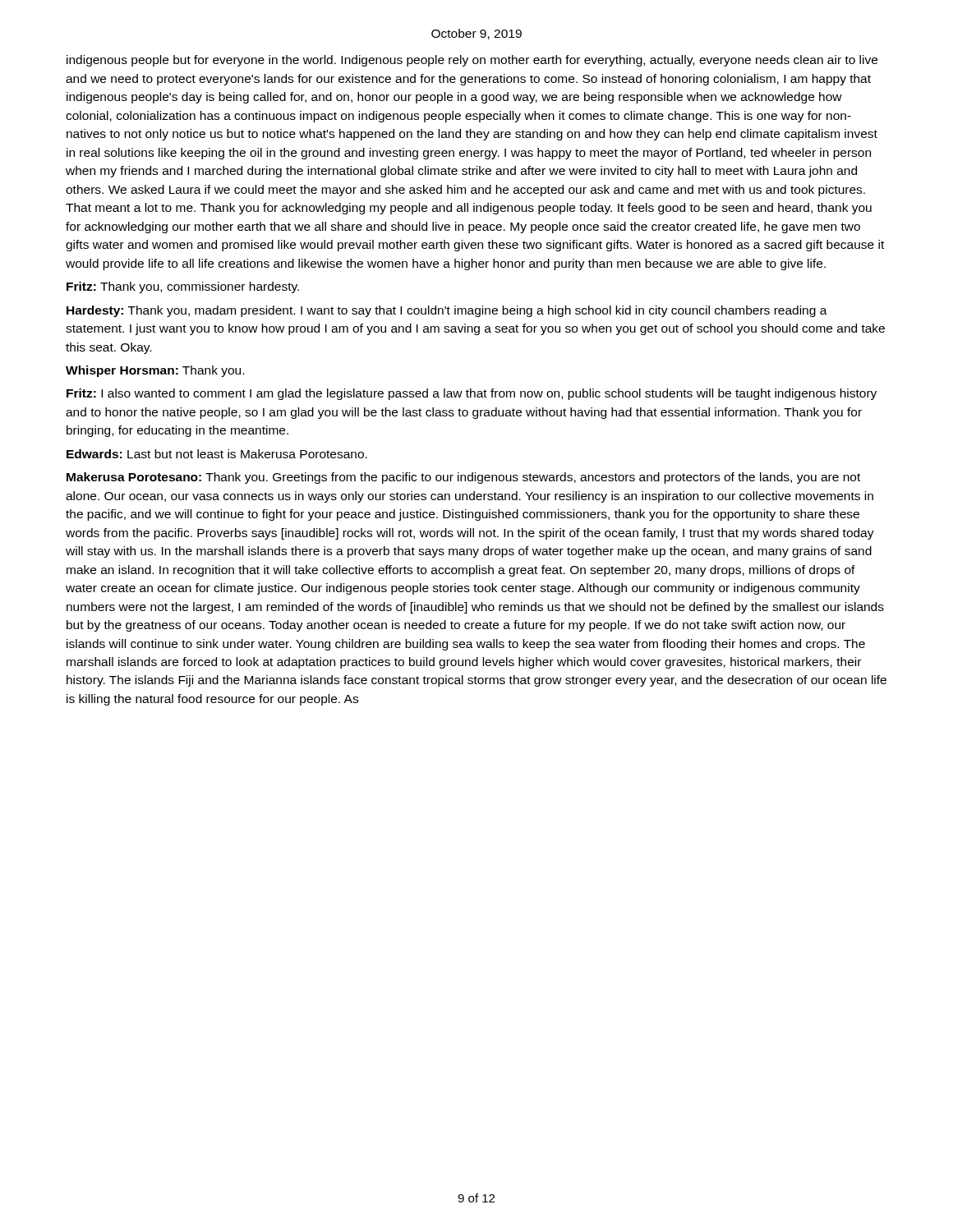Locate the block of text that opens with "Makerusa Porotesano: Thank you. Greetings from the"
This screenshot has height=1232, width=953.
476,588
